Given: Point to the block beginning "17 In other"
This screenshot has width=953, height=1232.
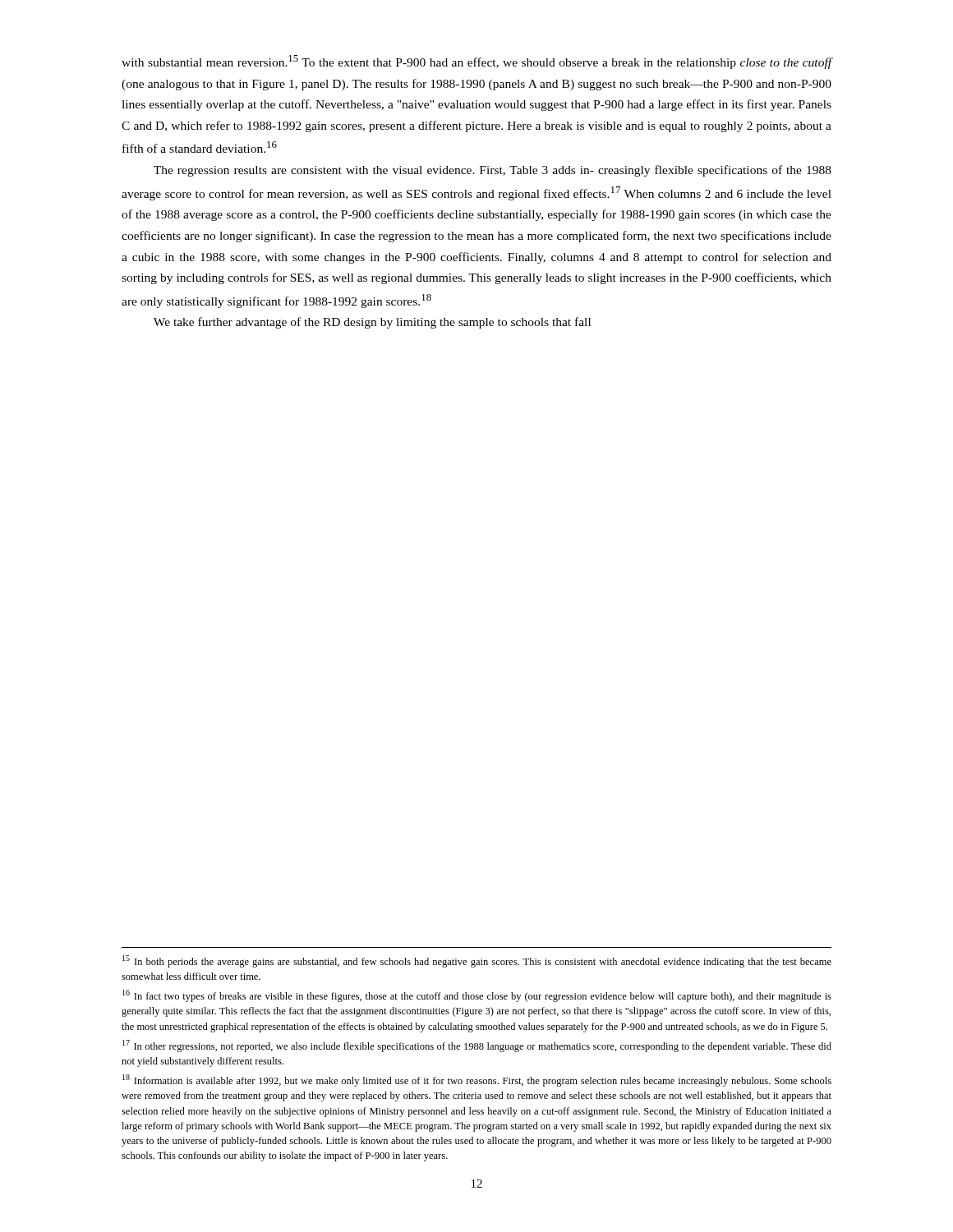Looking at the screenshot, I should 476,1052.
